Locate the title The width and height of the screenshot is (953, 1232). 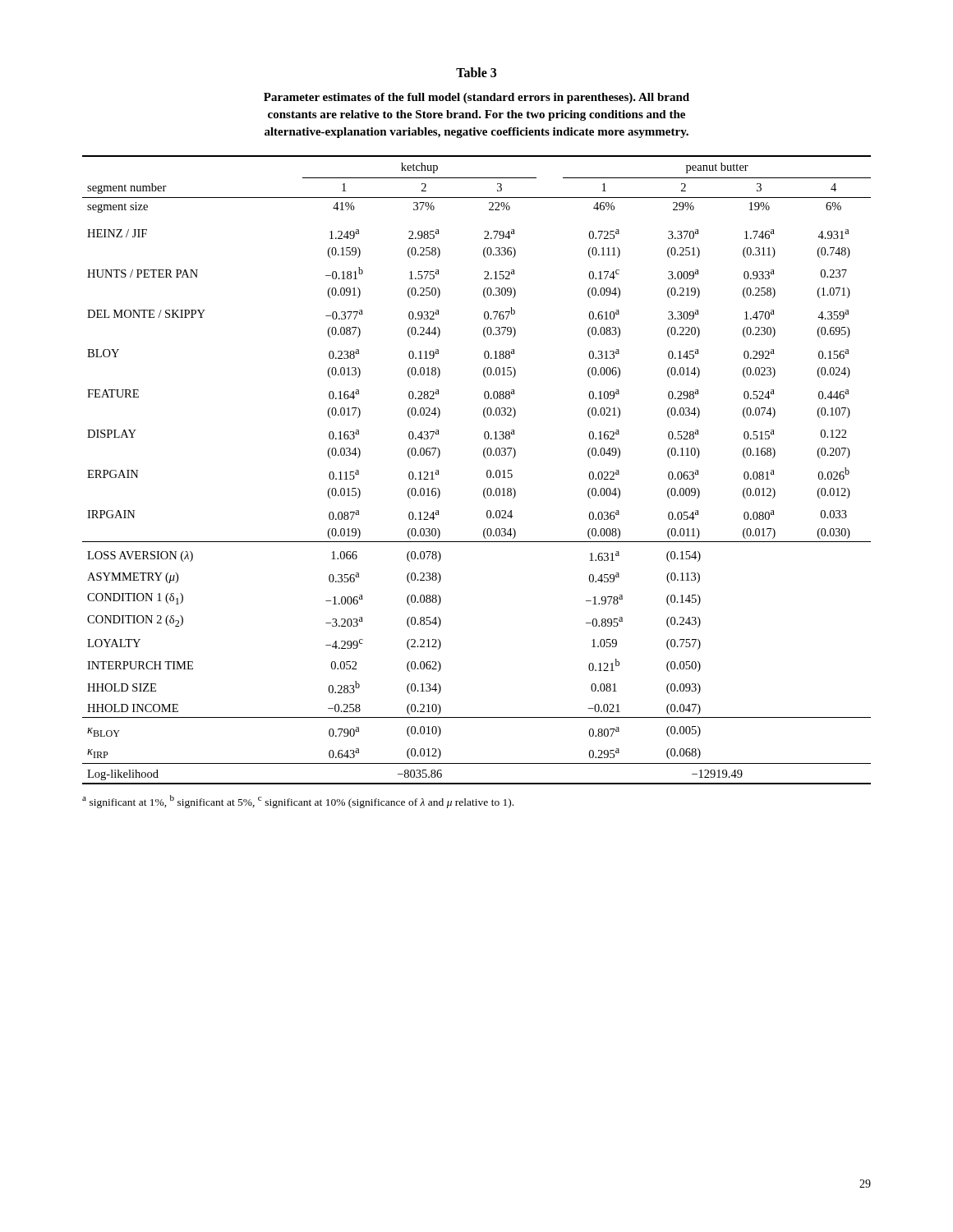[x=476, y=73]
